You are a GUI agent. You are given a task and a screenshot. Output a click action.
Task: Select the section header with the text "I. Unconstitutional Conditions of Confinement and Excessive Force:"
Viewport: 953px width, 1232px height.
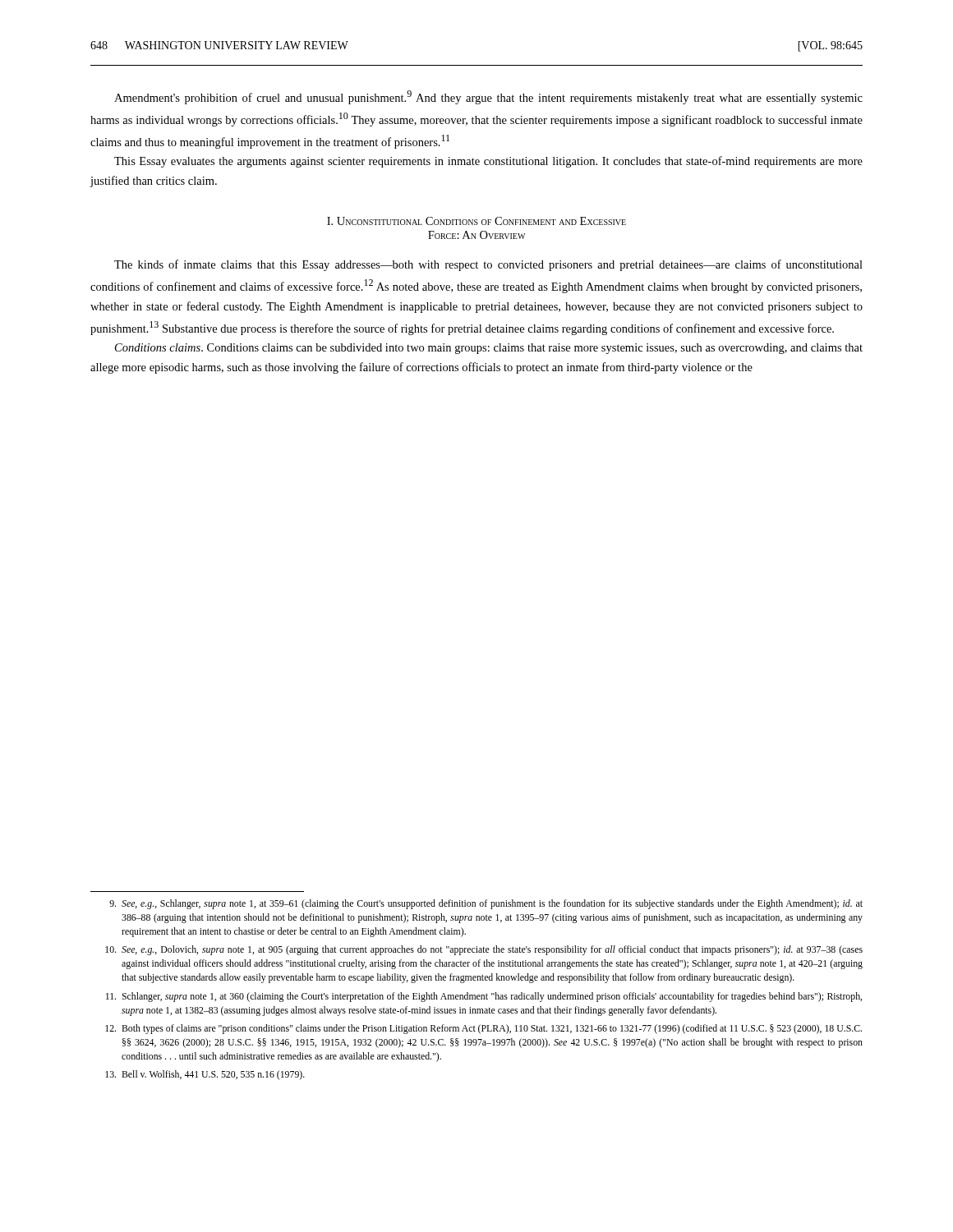(476, 228)
